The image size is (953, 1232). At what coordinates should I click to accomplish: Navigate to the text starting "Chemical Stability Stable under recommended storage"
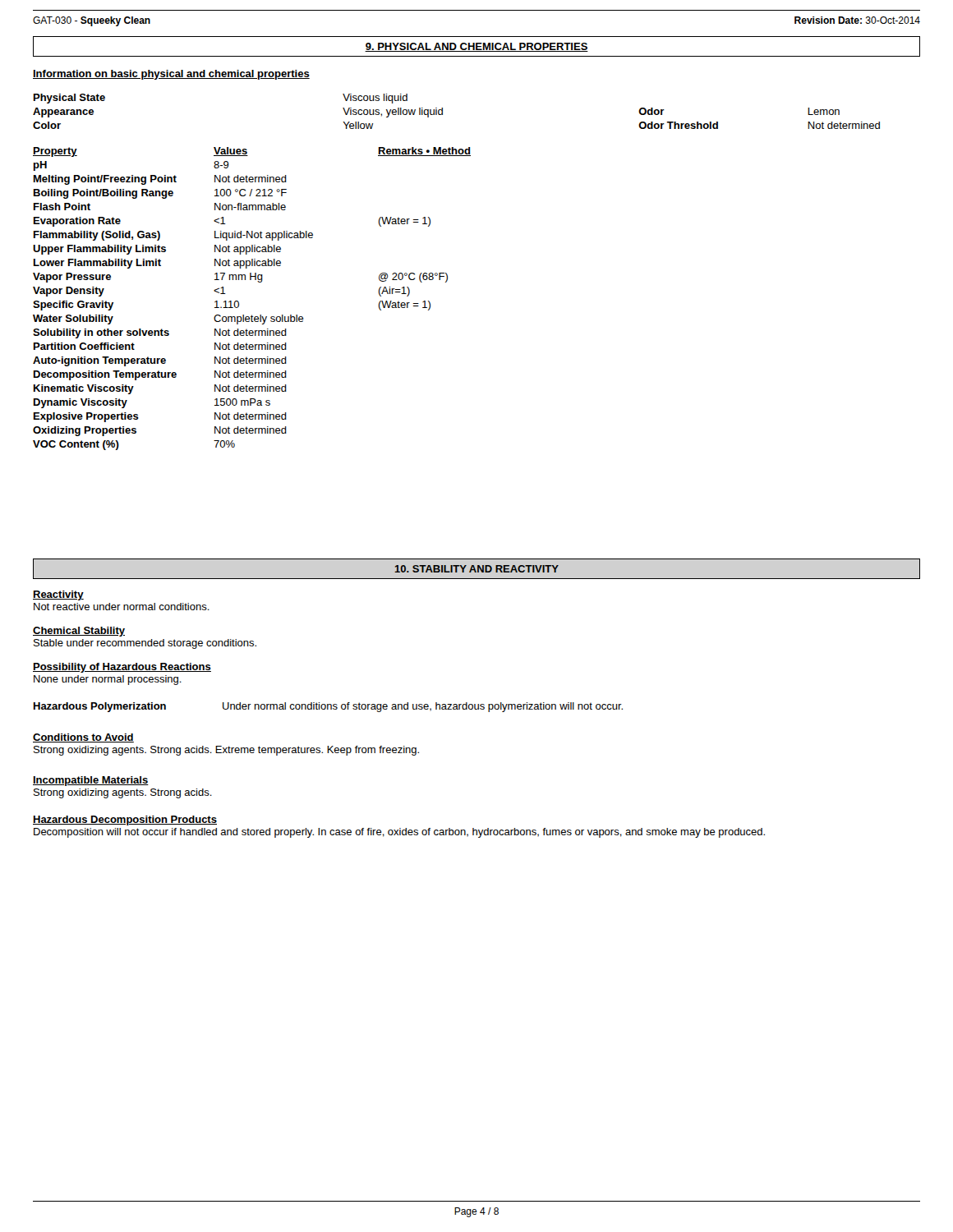click(145, 637)
